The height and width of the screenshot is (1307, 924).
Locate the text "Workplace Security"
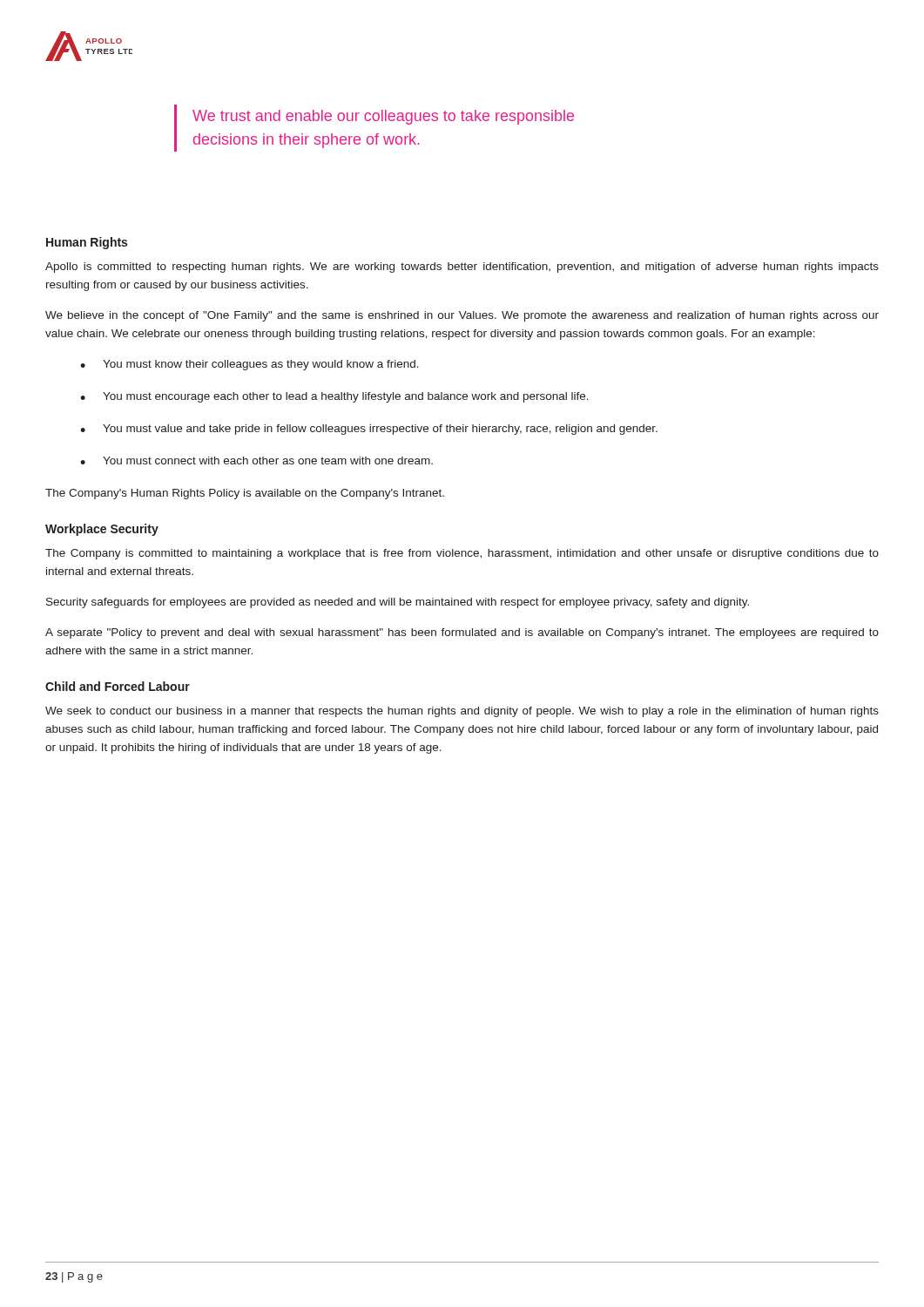pyautogui.click(x=102, y=529)
